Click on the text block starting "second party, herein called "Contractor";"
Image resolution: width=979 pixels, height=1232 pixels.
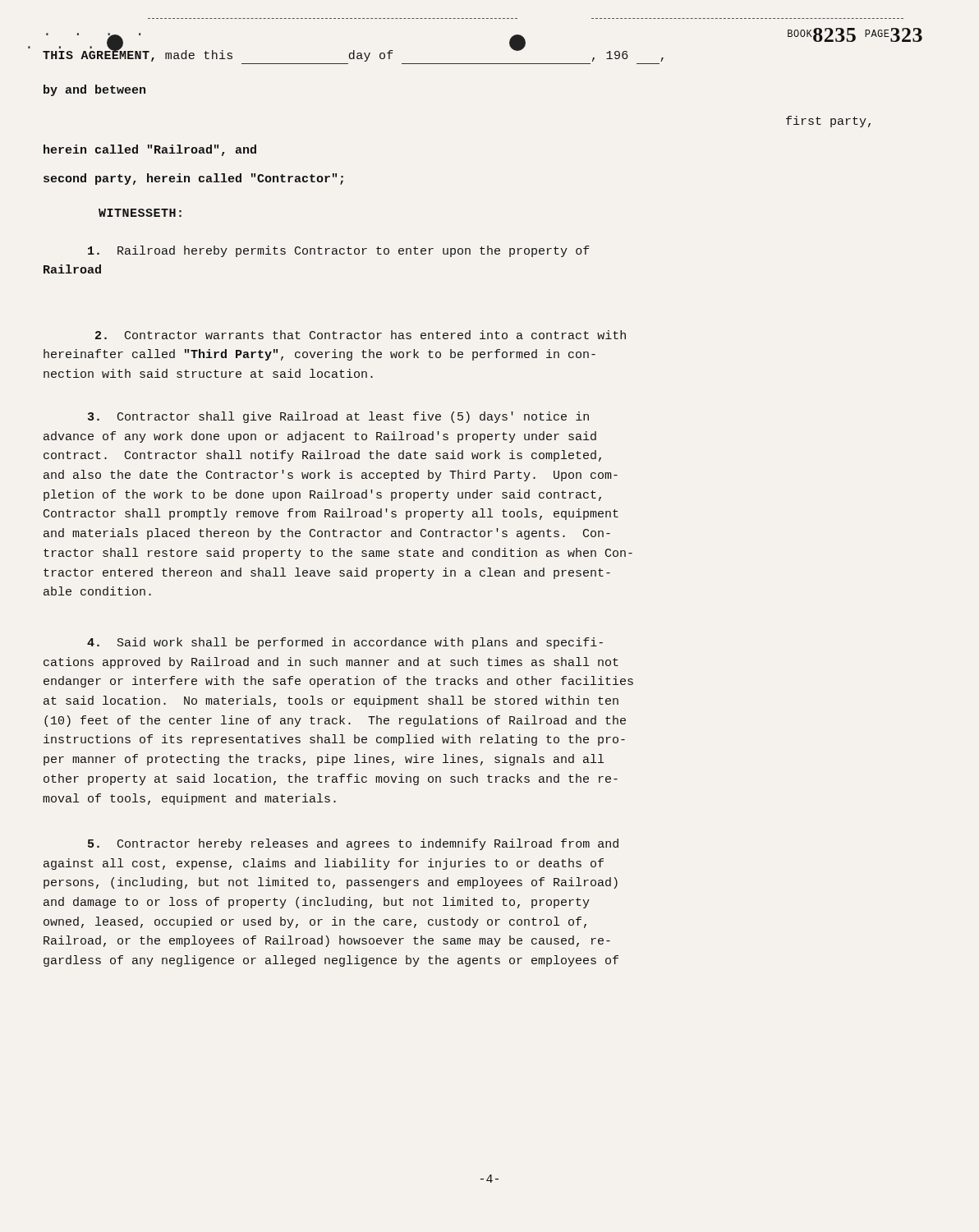(x=194, y=179)
